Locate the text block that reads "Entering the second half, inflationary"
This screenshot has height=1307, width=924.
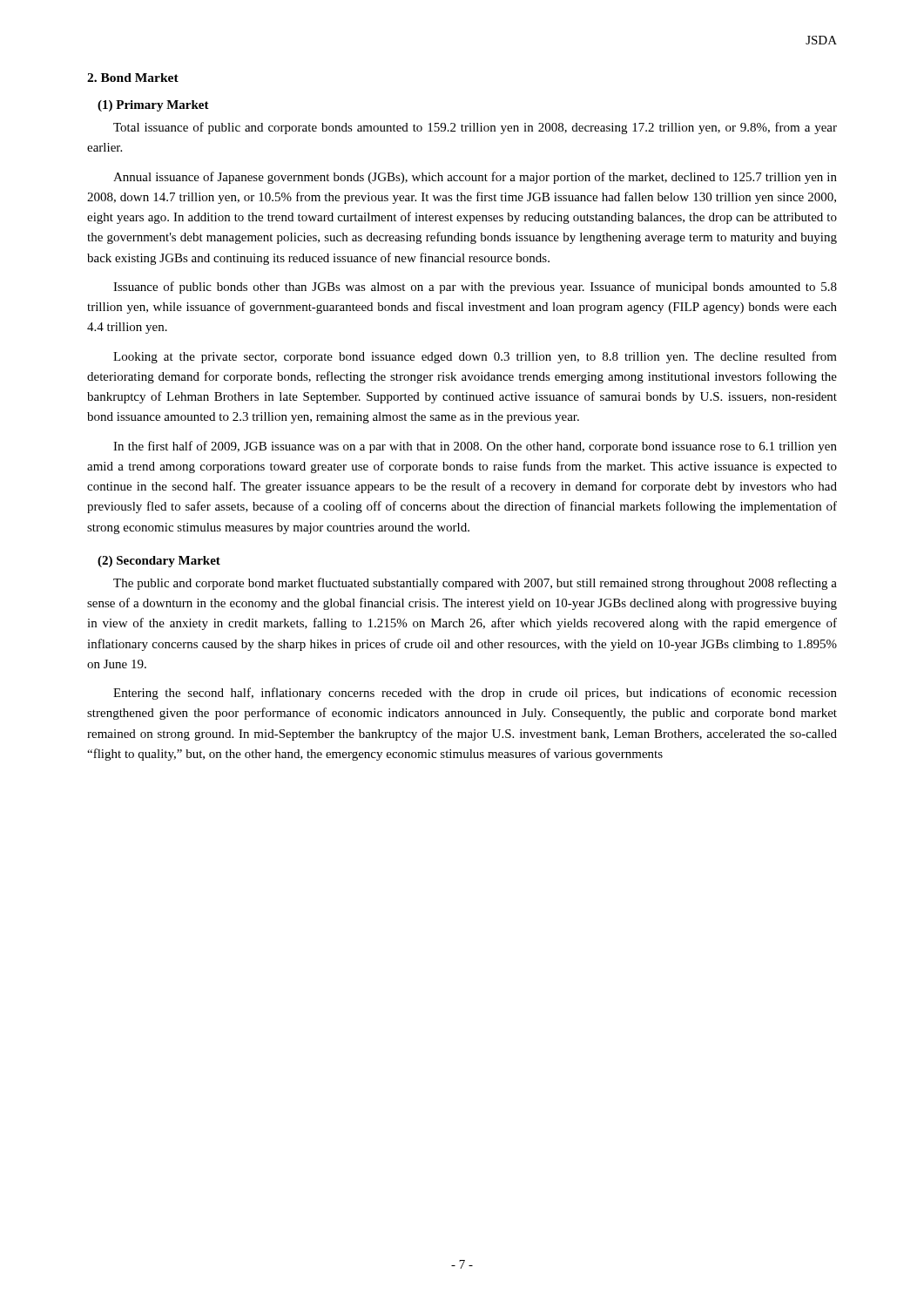462,723
